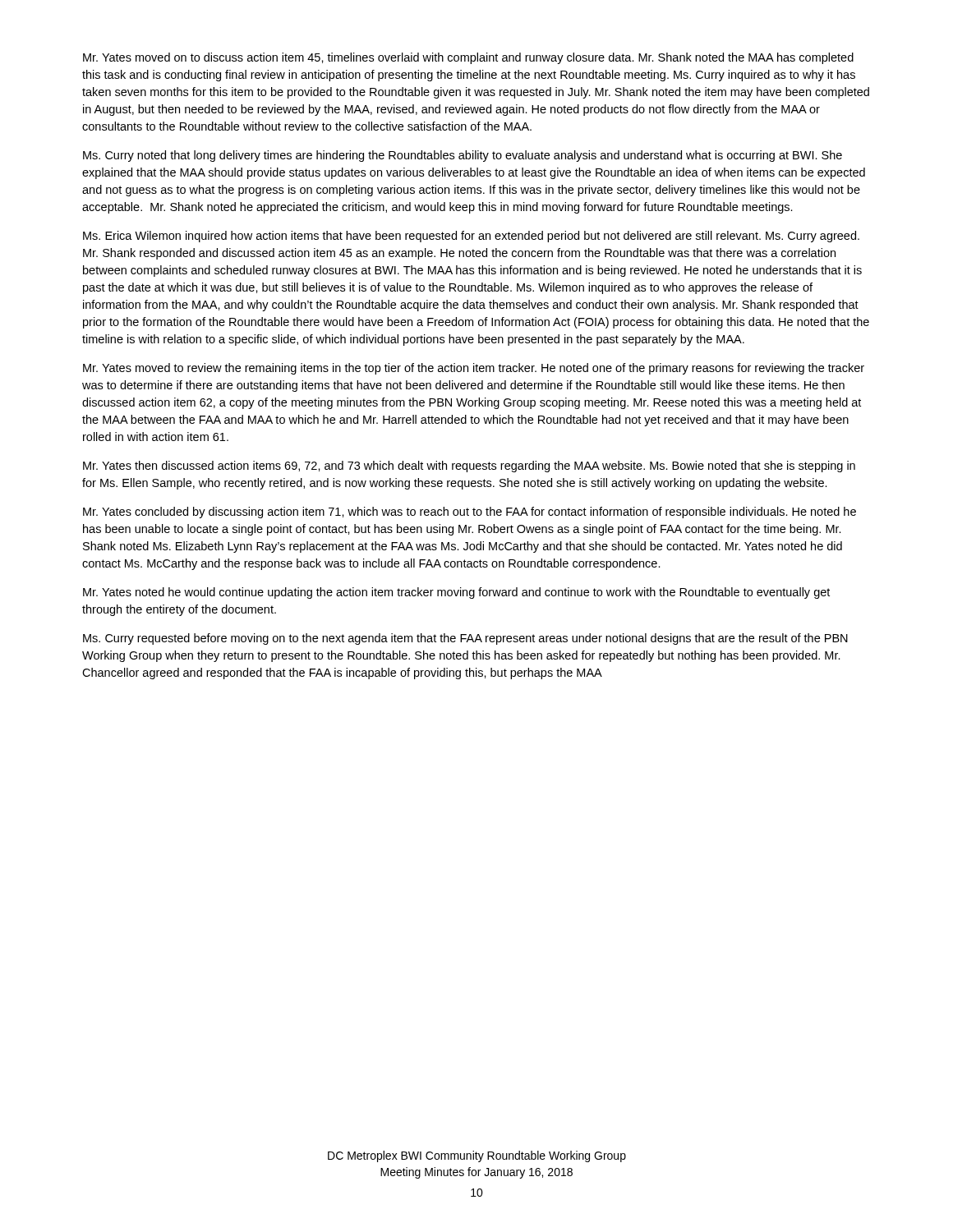Image resolution: width=953 pixels, height=1232 pixels.
Task: Point to the block beginning "Mr. Yates moved to review the remaining items"
Action: (473, 403)
